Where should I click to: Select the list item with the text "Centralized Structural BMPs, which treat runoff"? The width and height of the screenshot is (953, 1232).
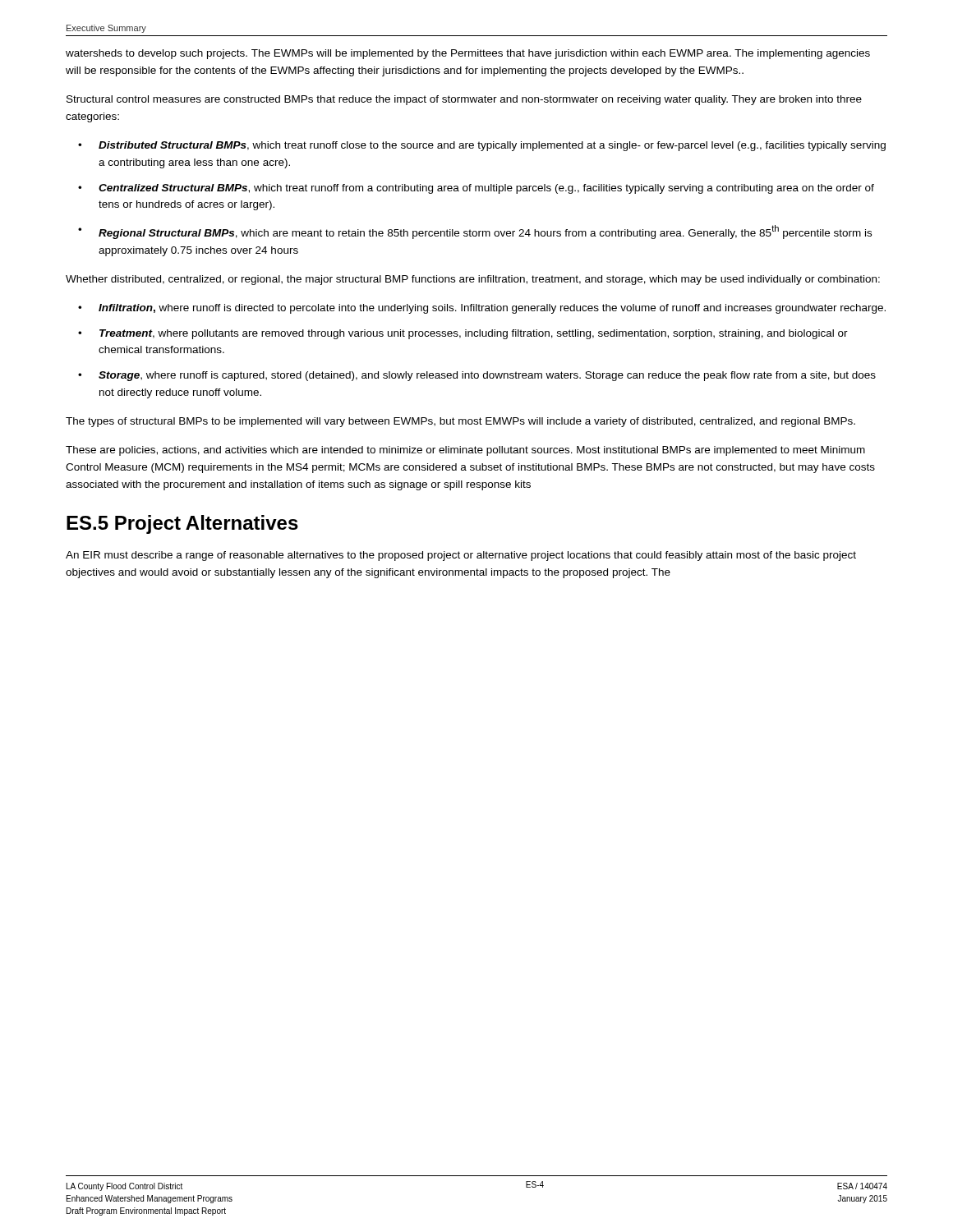(x=486, y=196)
